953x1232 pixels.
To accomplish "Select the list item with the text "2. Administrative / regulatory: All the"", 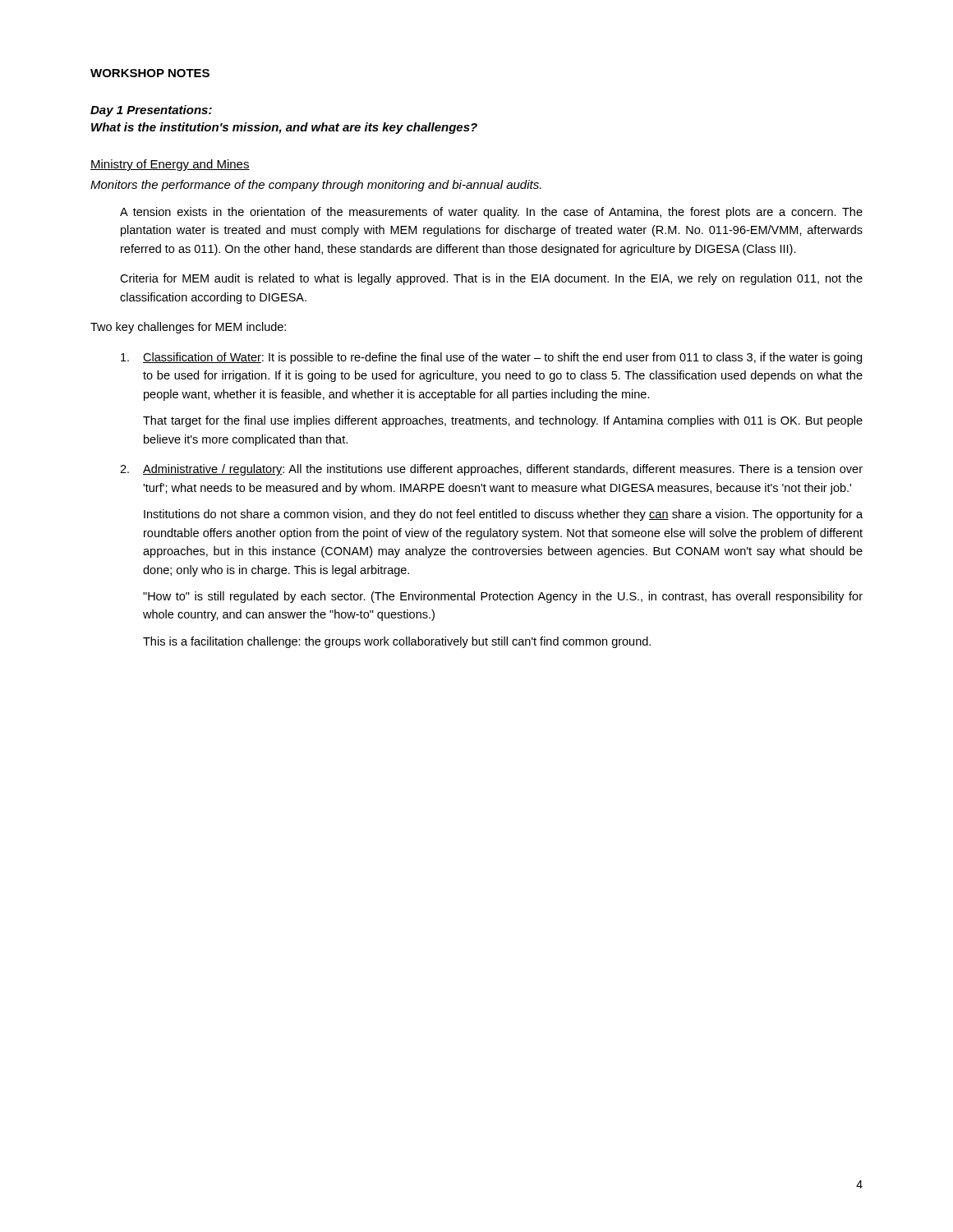I will (491, 555).
